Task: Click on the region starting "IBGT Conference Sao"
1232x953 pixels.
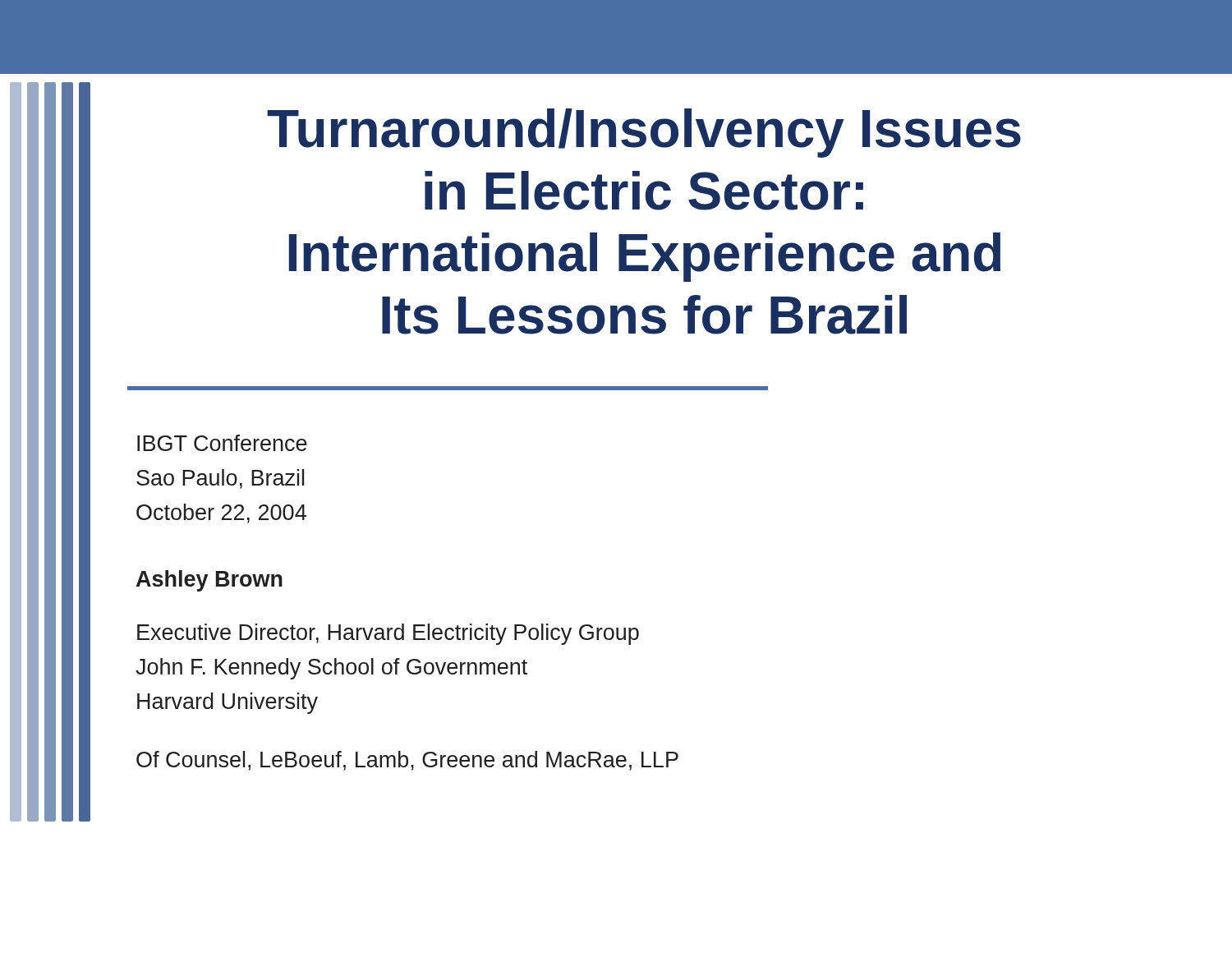Action: [x=222, y=443]
